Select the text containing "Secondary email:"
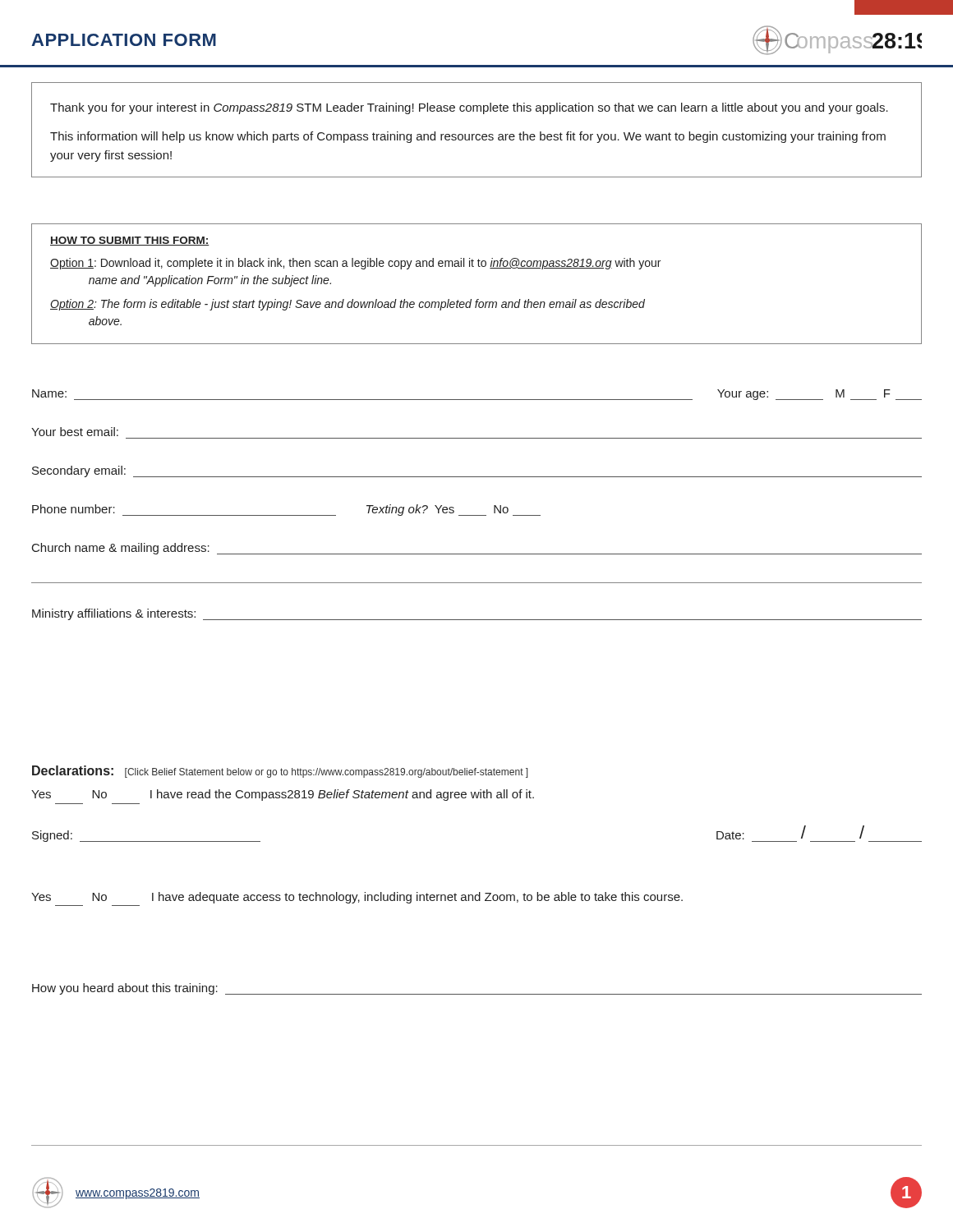Image resolution: width=953 pixels, height=1232 pixels. click(476, 469)
